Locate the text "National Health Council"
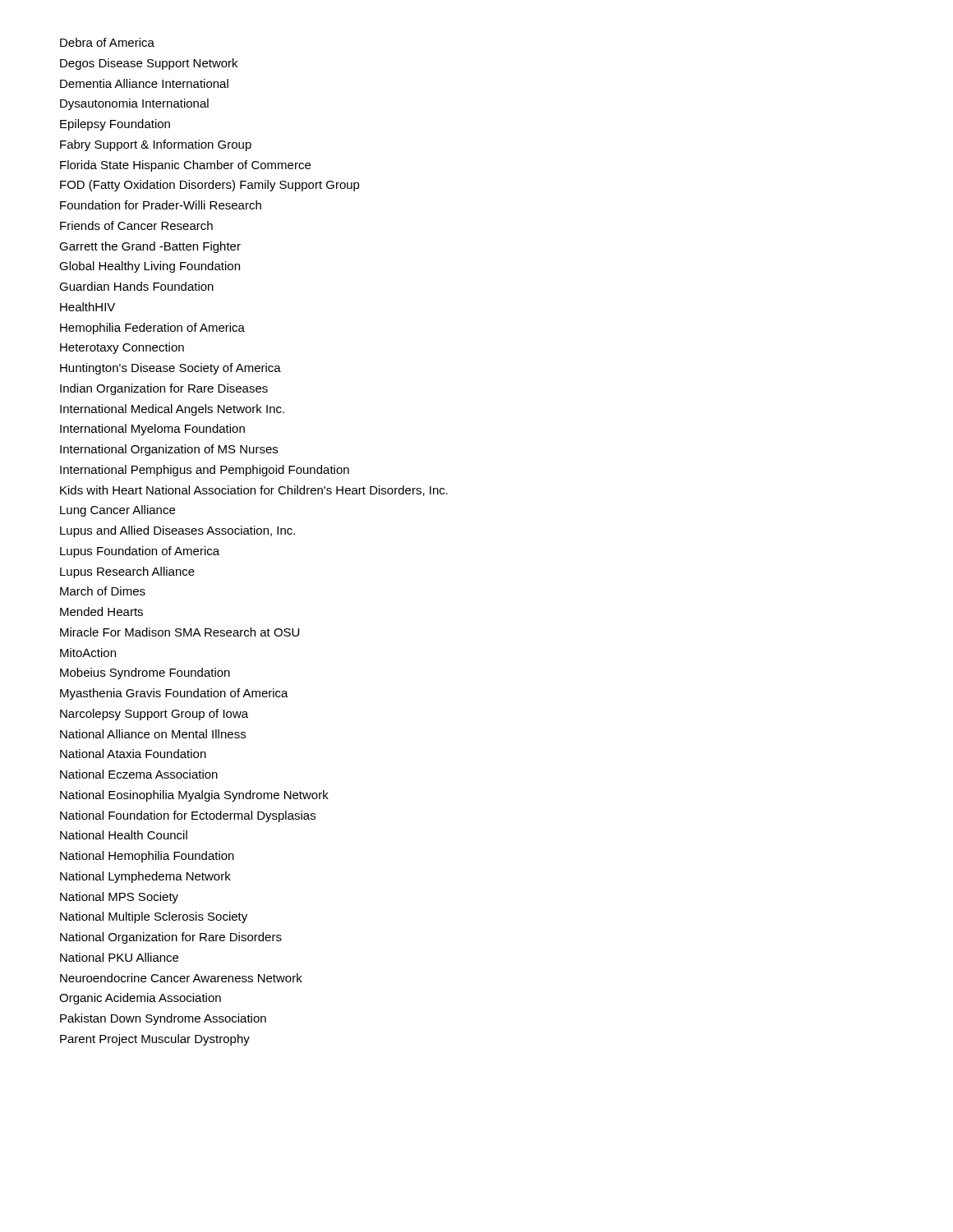 124,835
